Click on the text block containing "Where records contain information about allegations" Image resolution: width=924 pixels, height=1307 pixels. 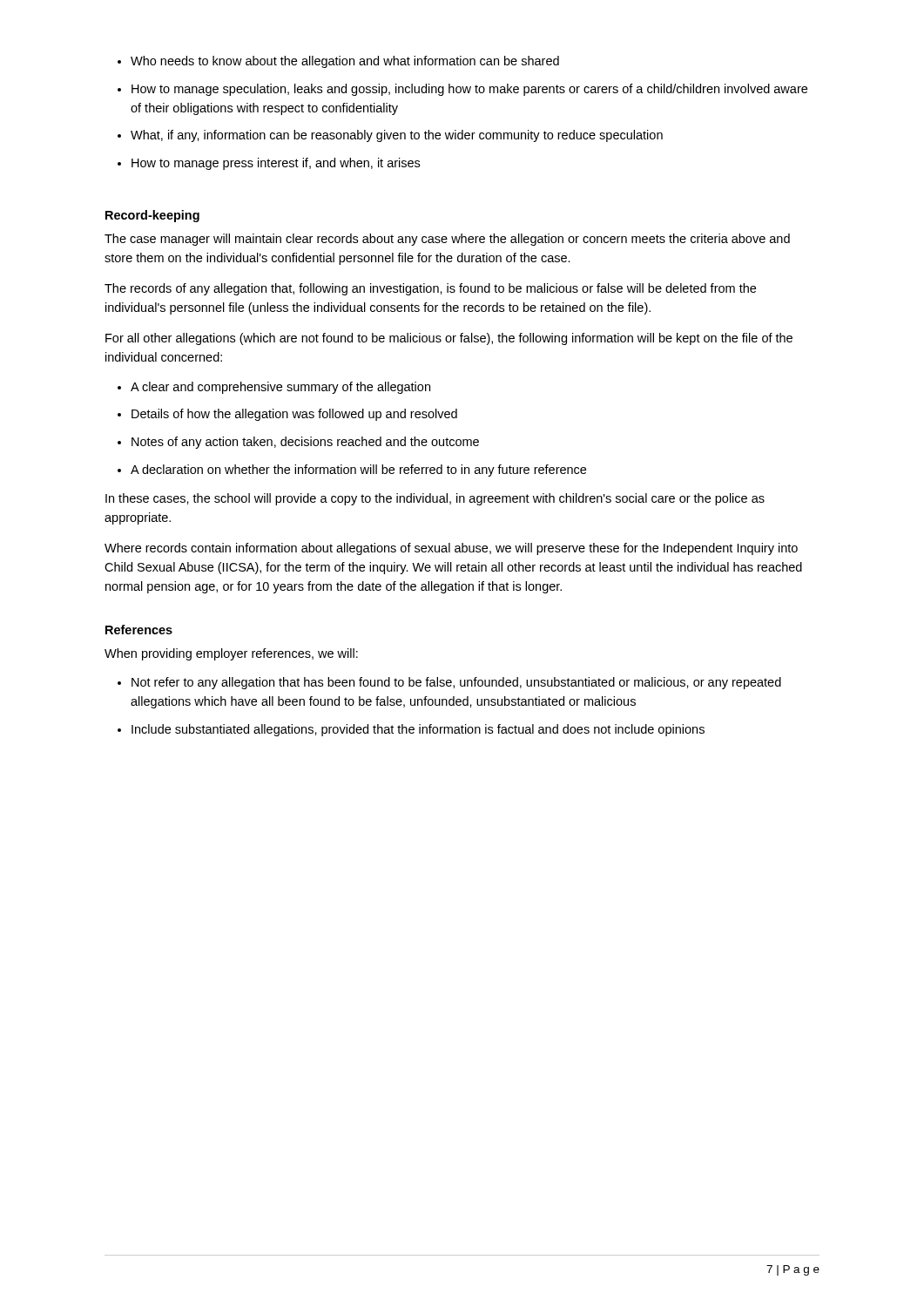coord(453,567)
